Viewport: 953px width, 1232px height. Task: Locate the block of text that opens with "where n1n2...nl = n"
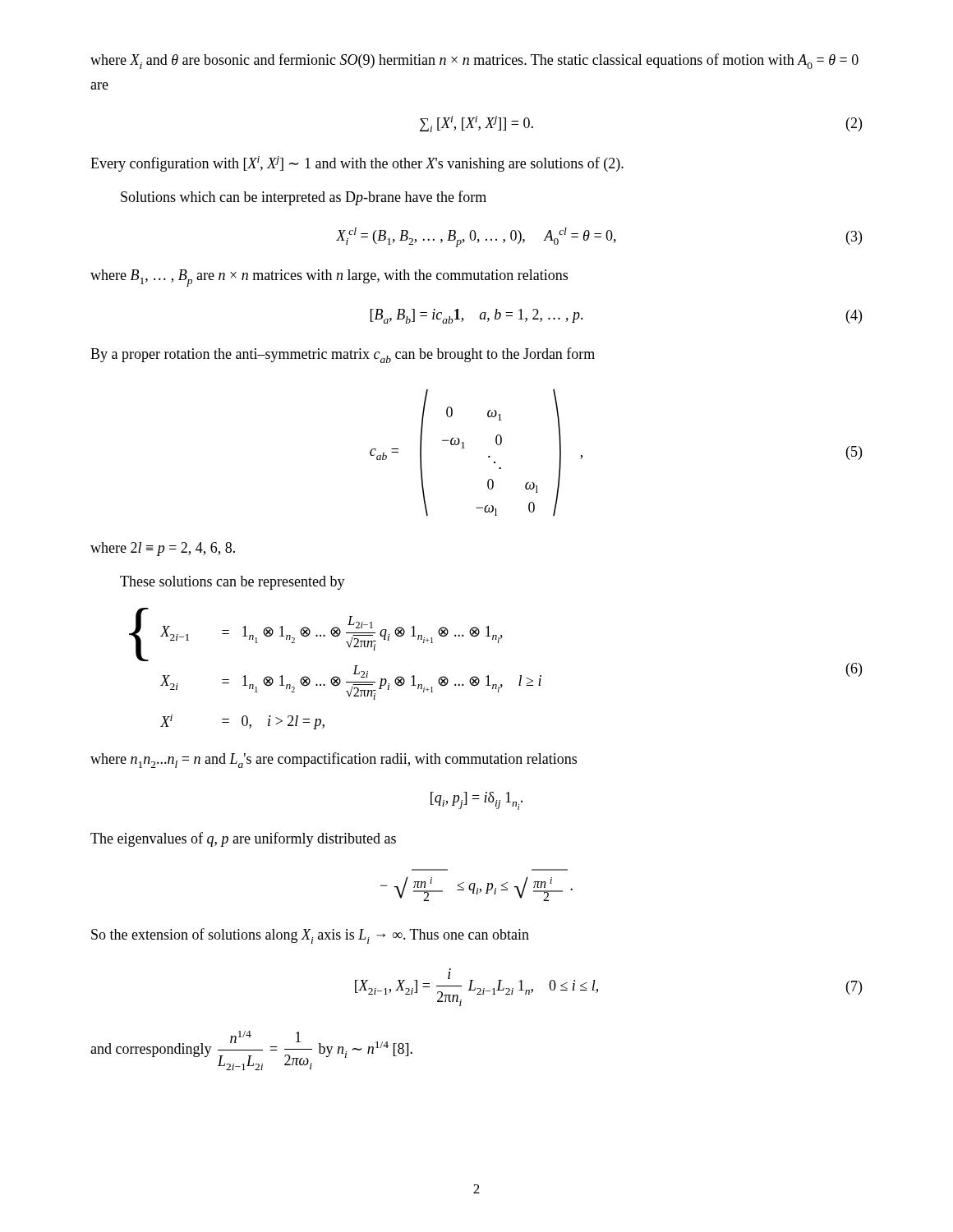click(476, 760)
